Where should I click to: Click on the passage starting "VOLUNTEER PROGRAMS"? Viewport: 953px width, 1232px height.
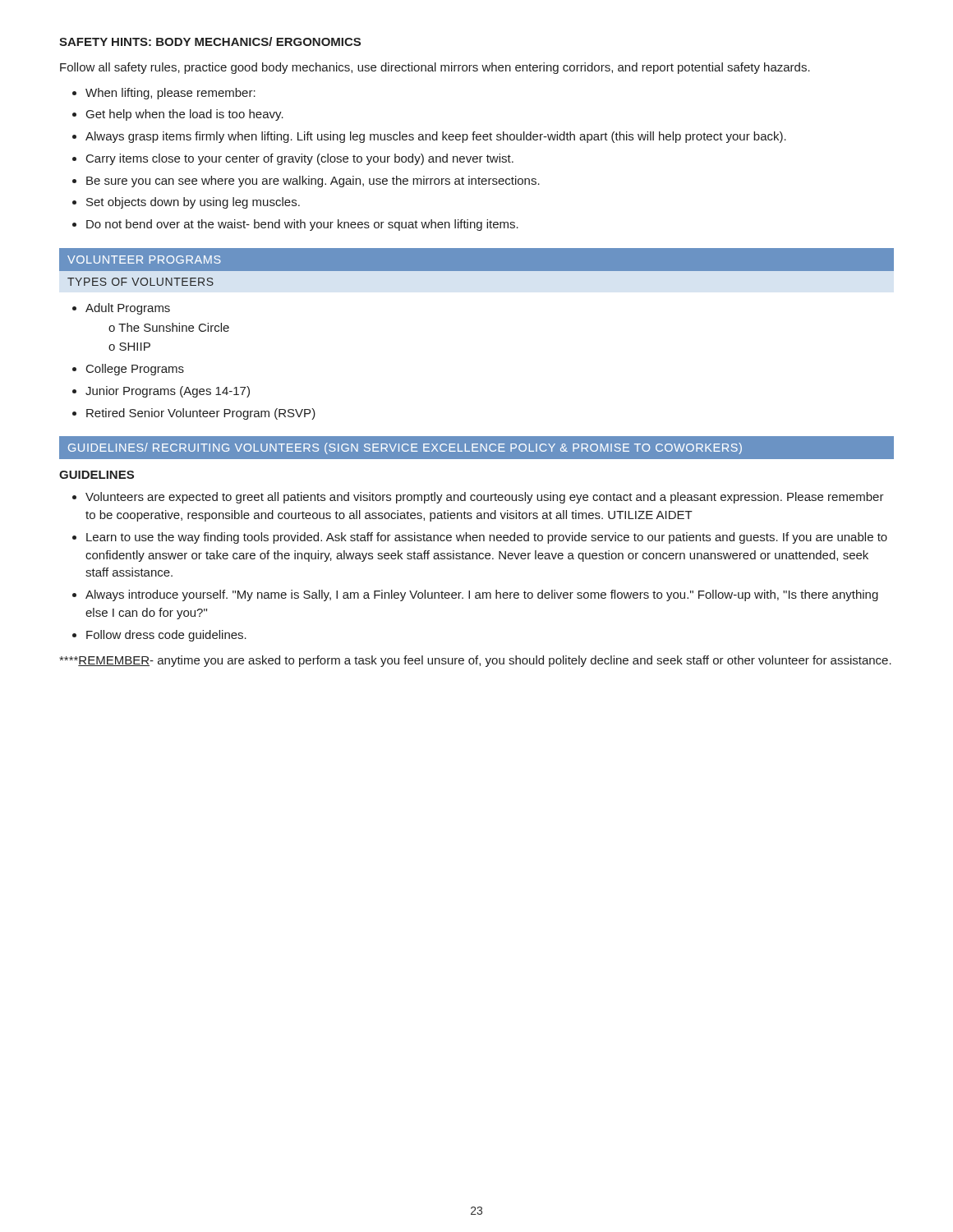coord(144,259)
